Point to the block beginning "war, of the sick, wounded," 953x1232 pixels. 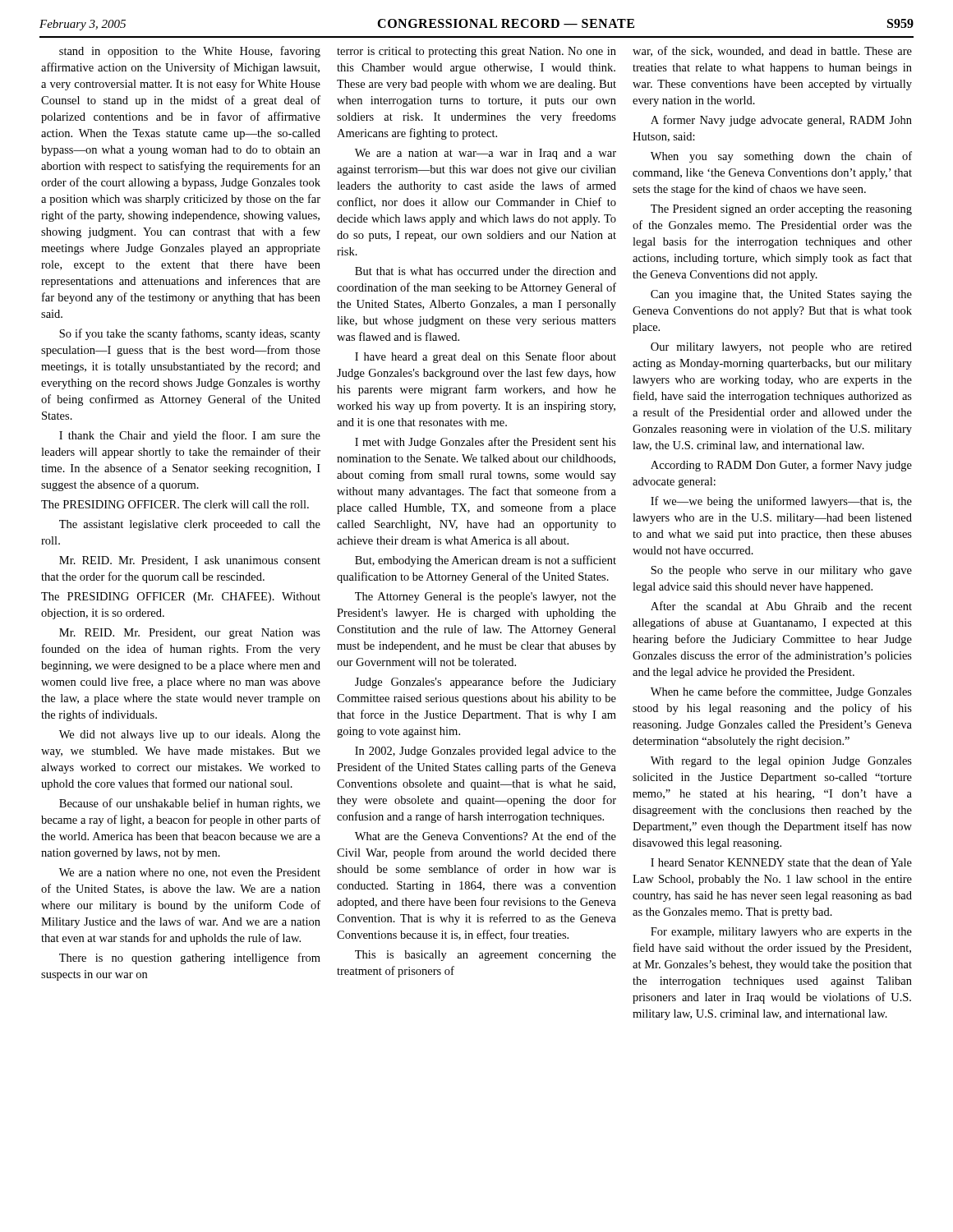tap(772, 532)
